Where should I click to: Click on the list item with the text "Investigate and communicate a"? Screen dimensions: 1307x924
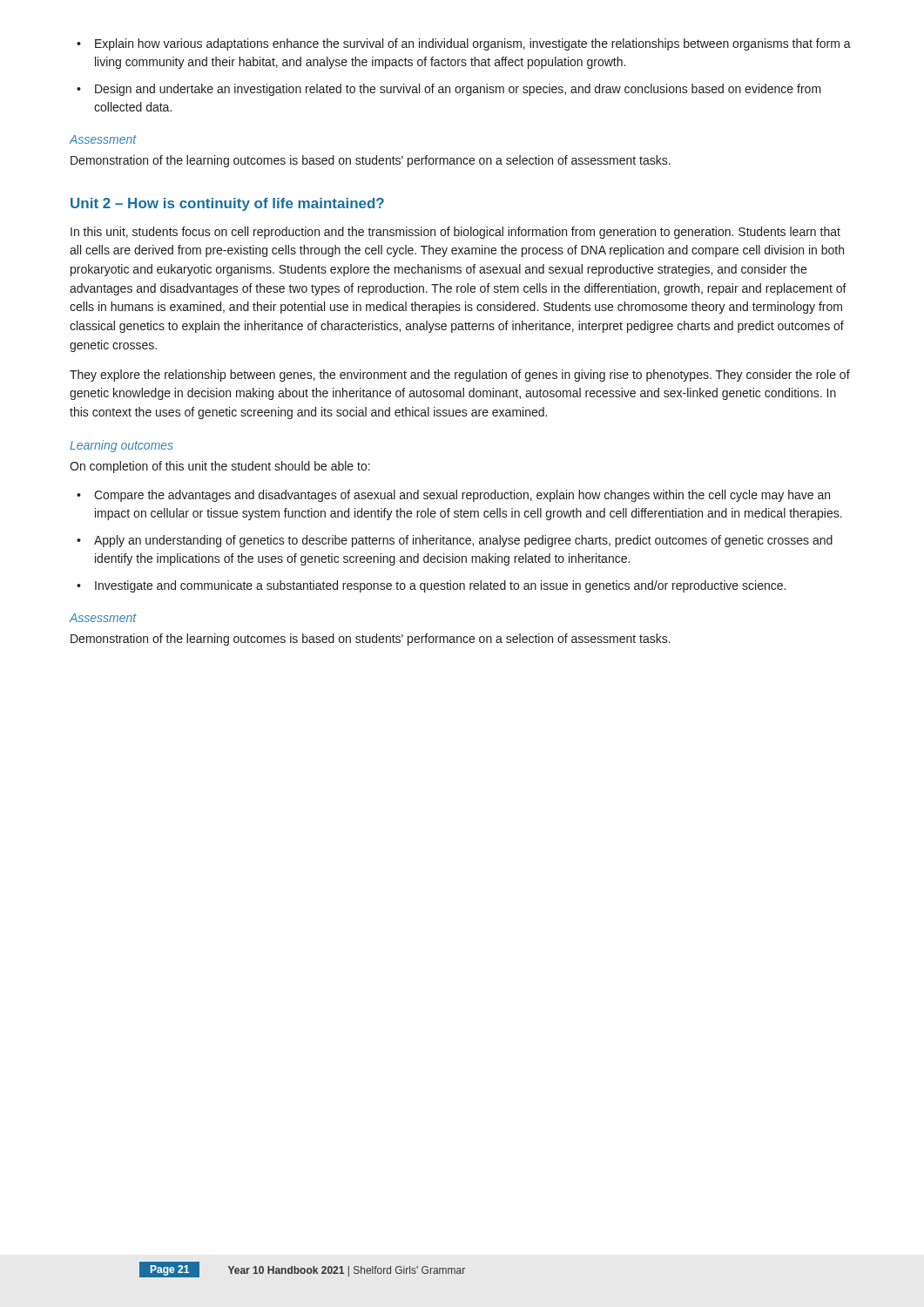pyautogui.click(x=440, y=586)
